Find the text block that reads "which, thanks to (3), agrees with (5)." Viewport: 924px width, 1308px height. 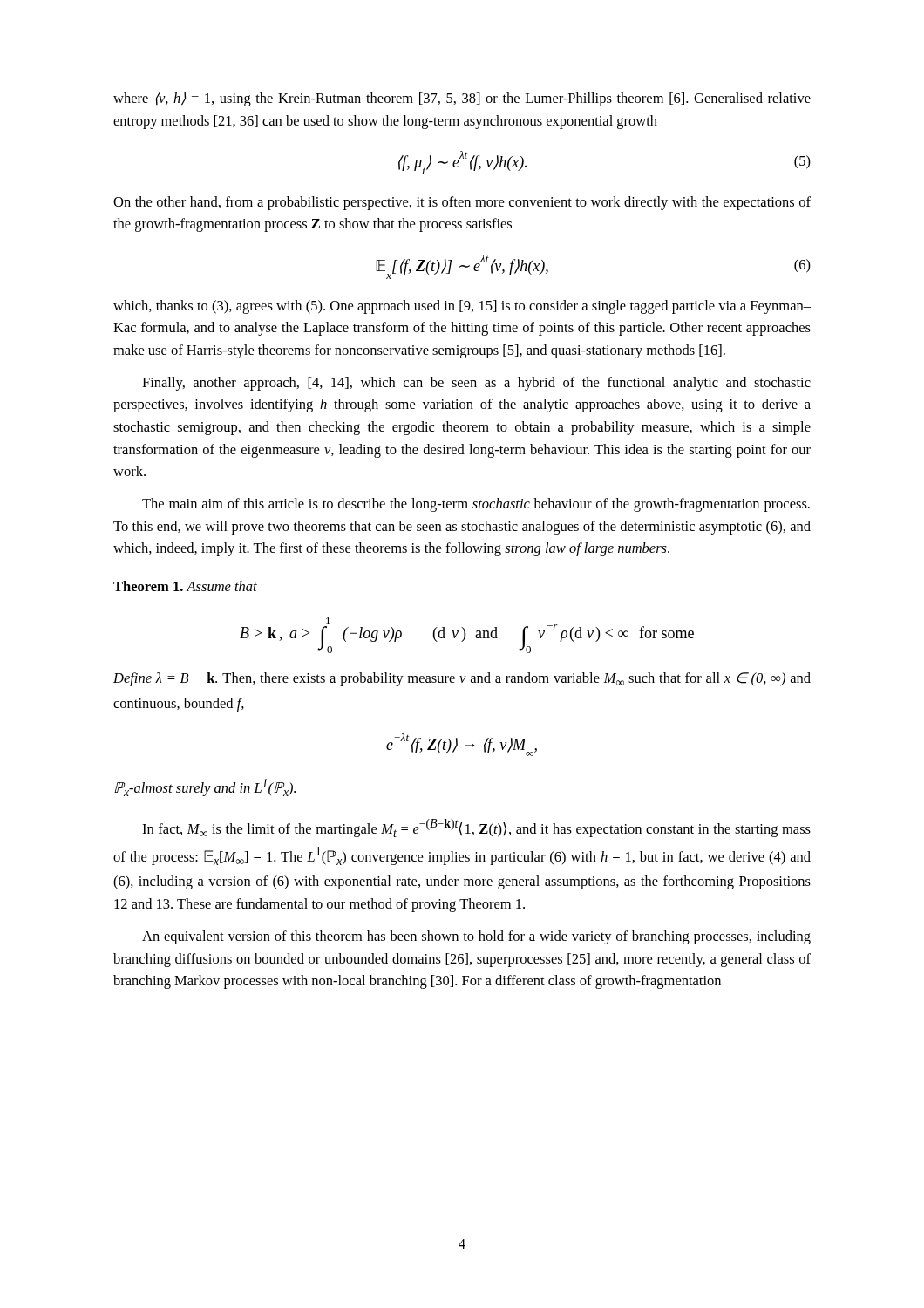tap(462, 328)
